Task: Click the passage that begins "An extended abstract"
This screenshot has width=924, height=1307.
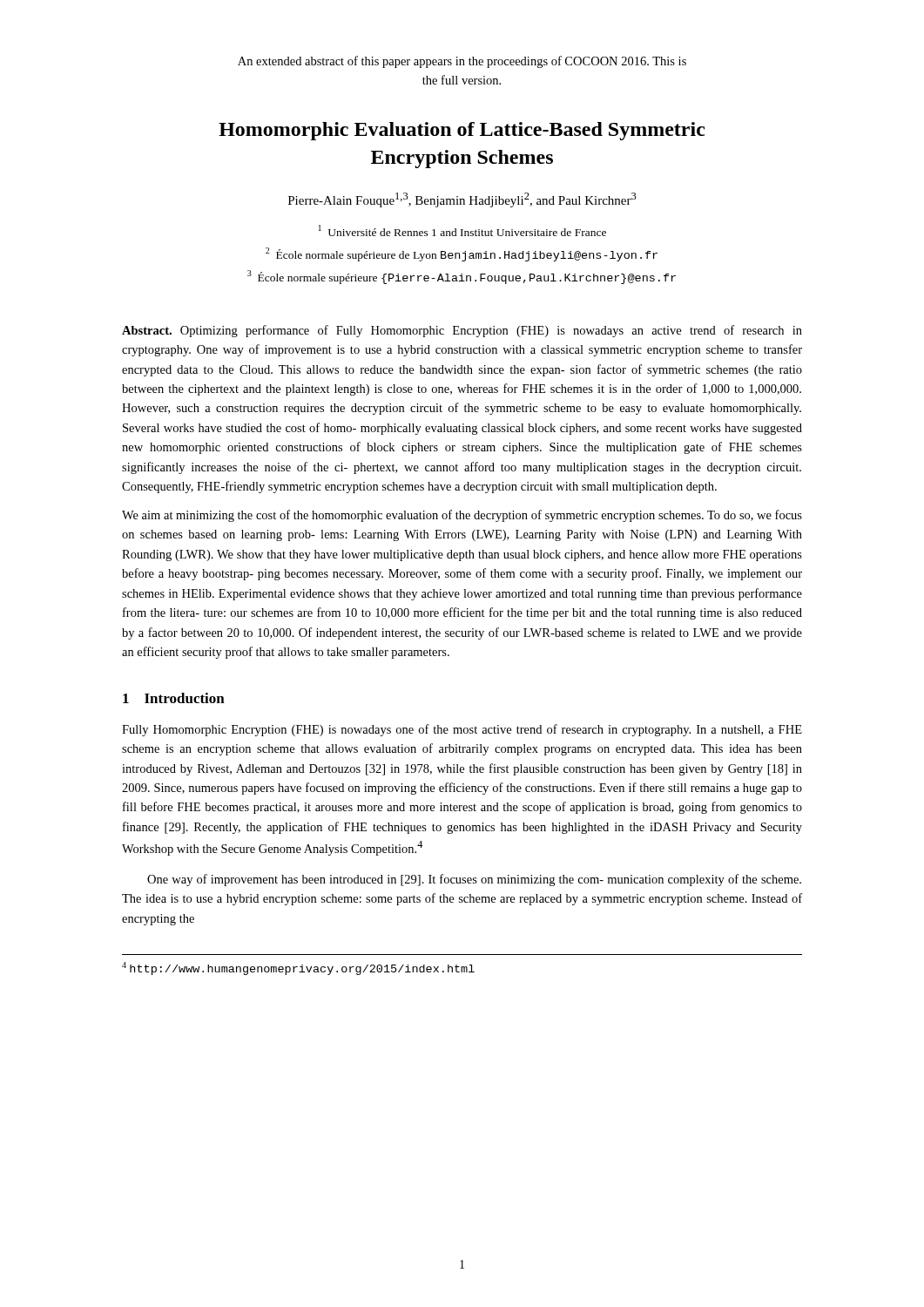Action: tap(462, 70)
